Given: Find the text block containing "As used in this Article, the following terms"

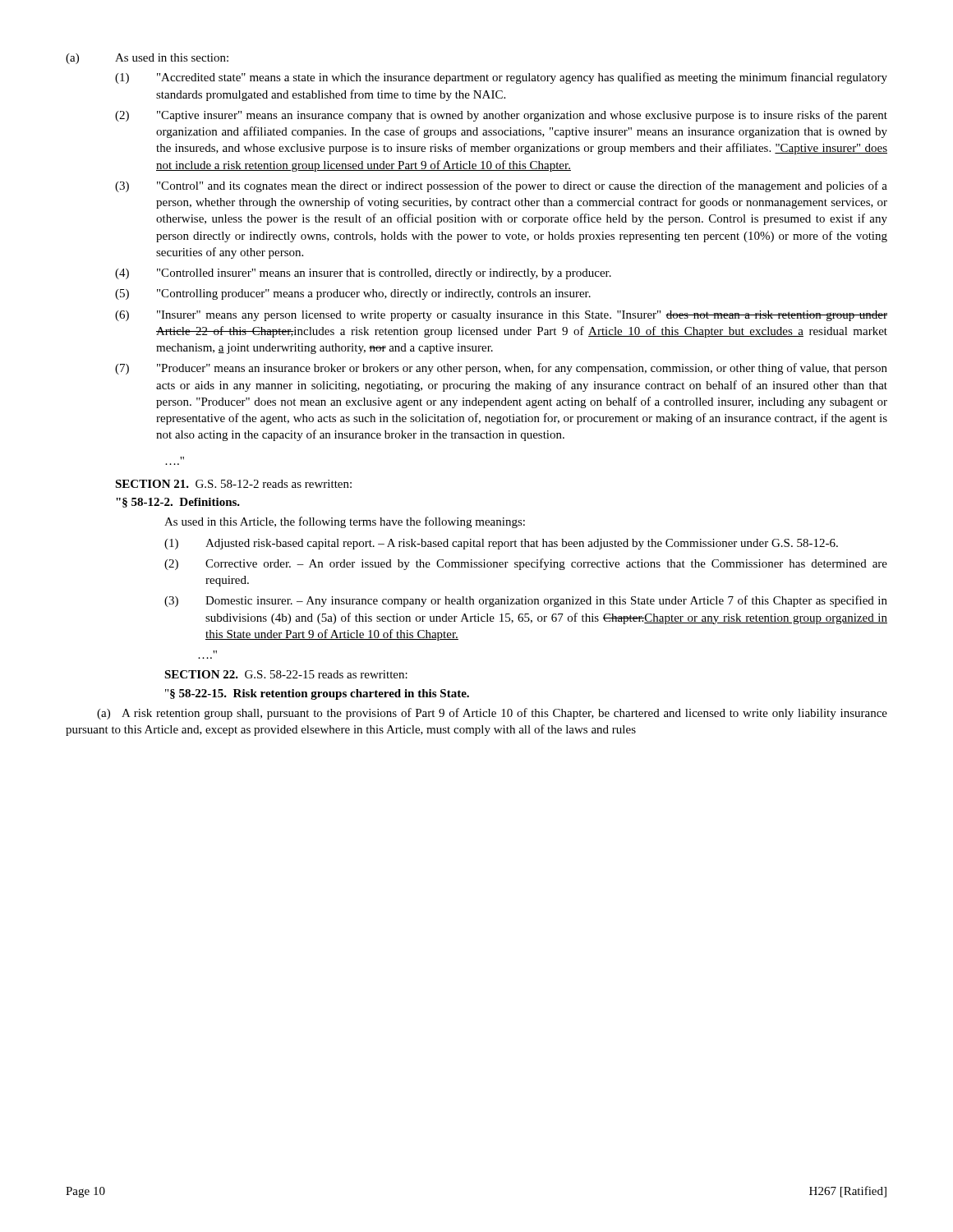Looking at the screenshot, I should [x=345, y=522].
